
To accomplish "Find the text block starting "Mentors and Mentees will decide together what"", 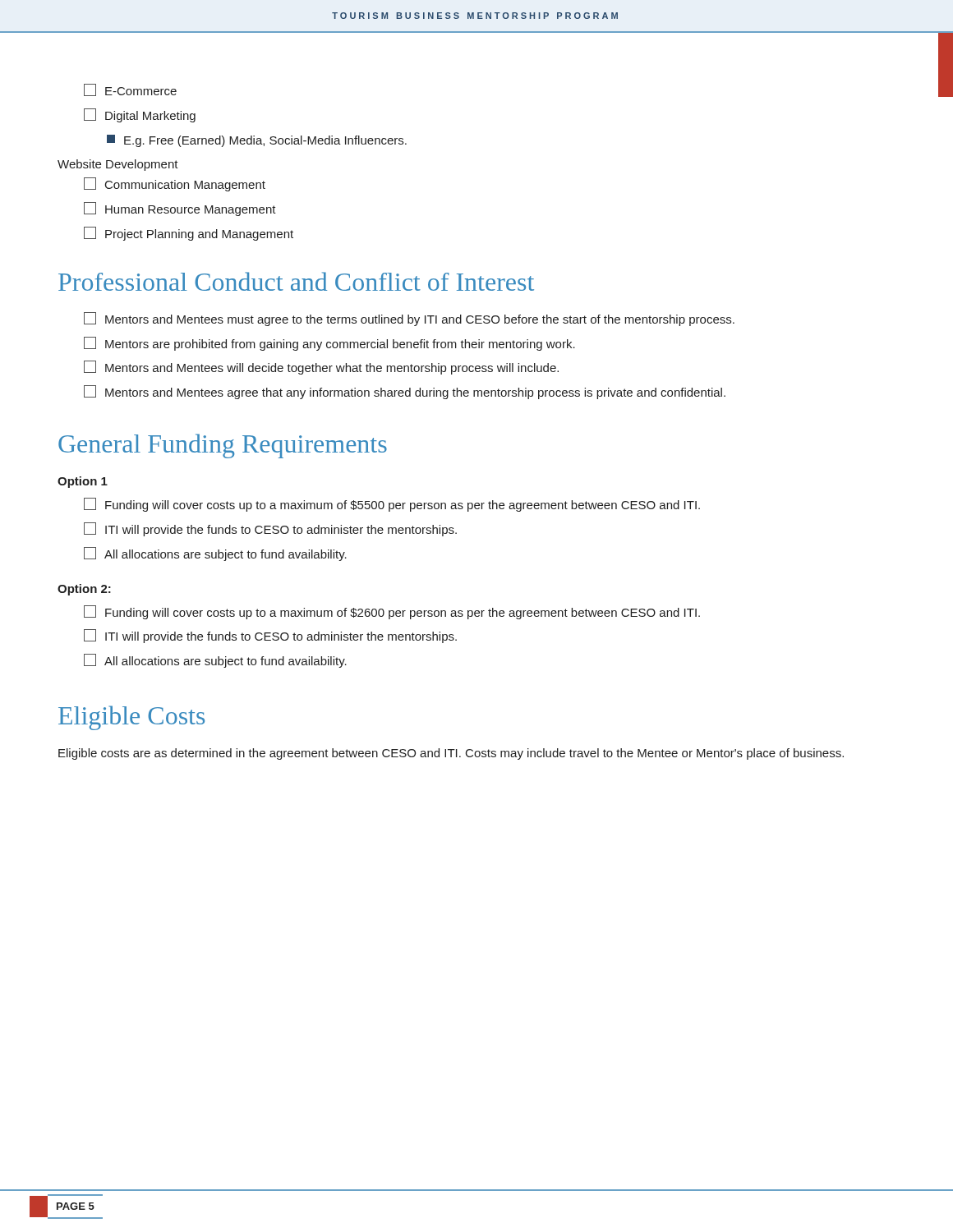I will (322, 368).
